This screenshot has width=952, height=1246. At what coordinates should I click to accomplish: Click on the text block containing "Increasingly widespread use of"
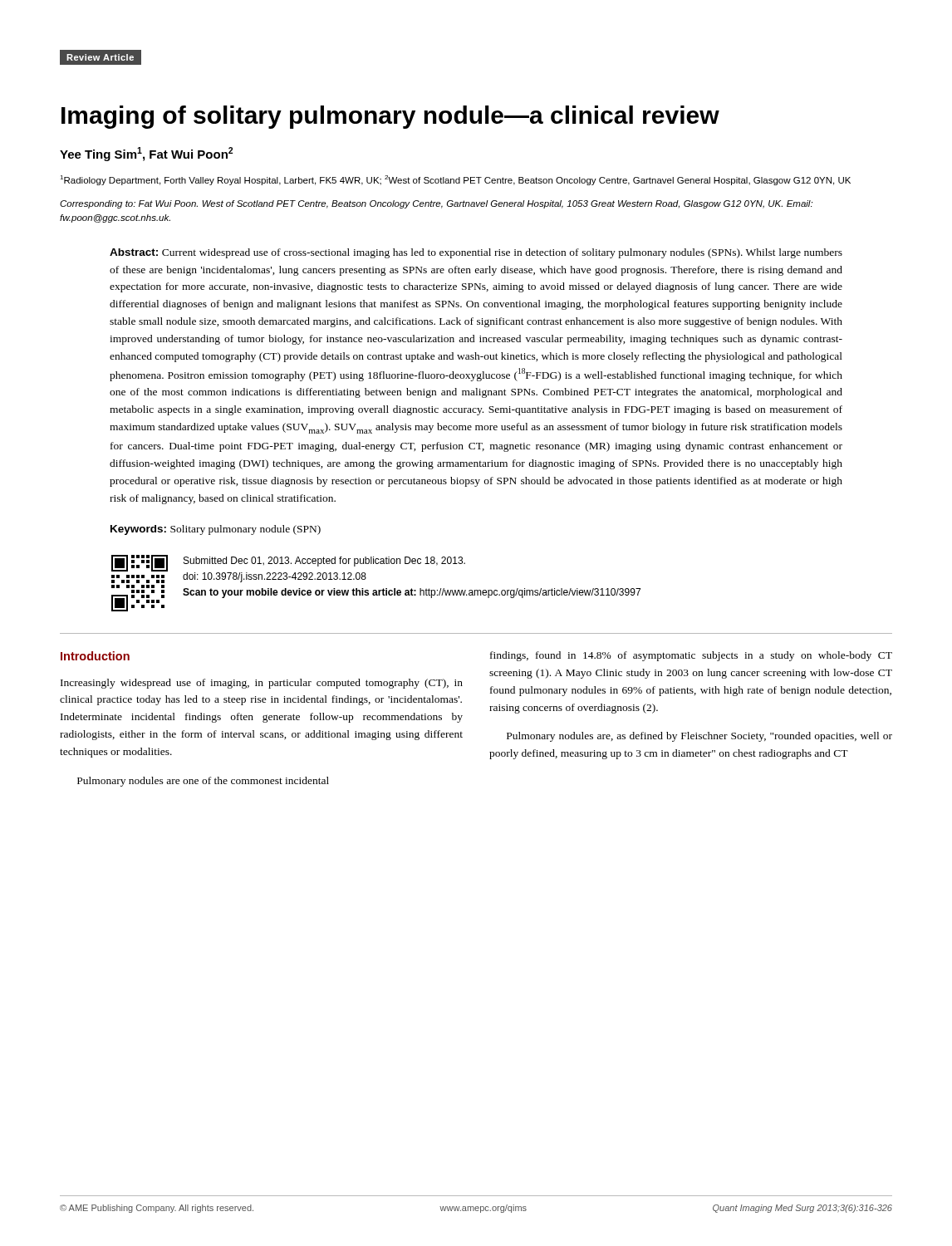point(261,732)
